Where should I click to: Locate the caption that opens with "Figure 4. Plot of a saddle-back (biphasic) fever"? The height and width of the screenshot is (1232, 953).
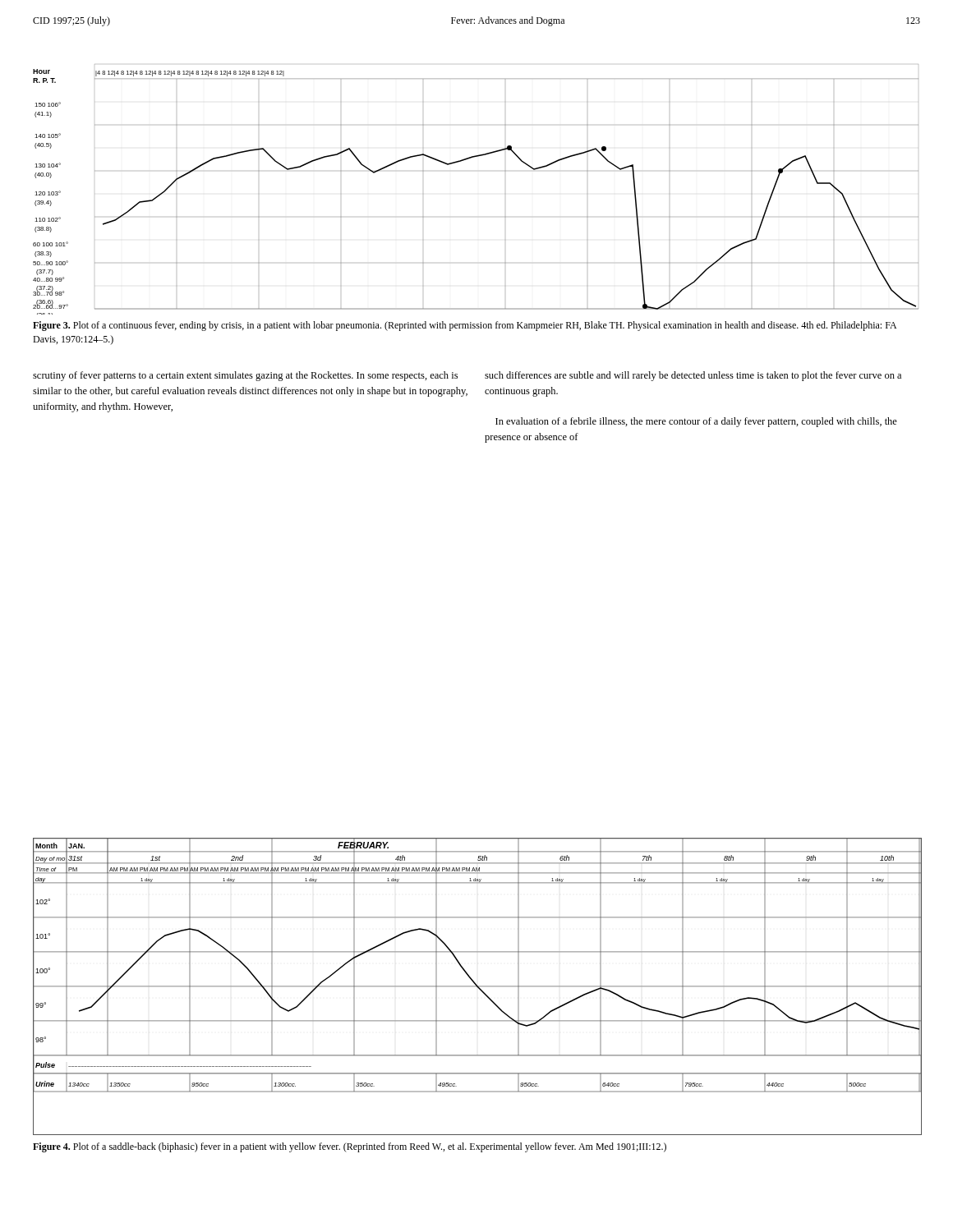coord(350,1147)
